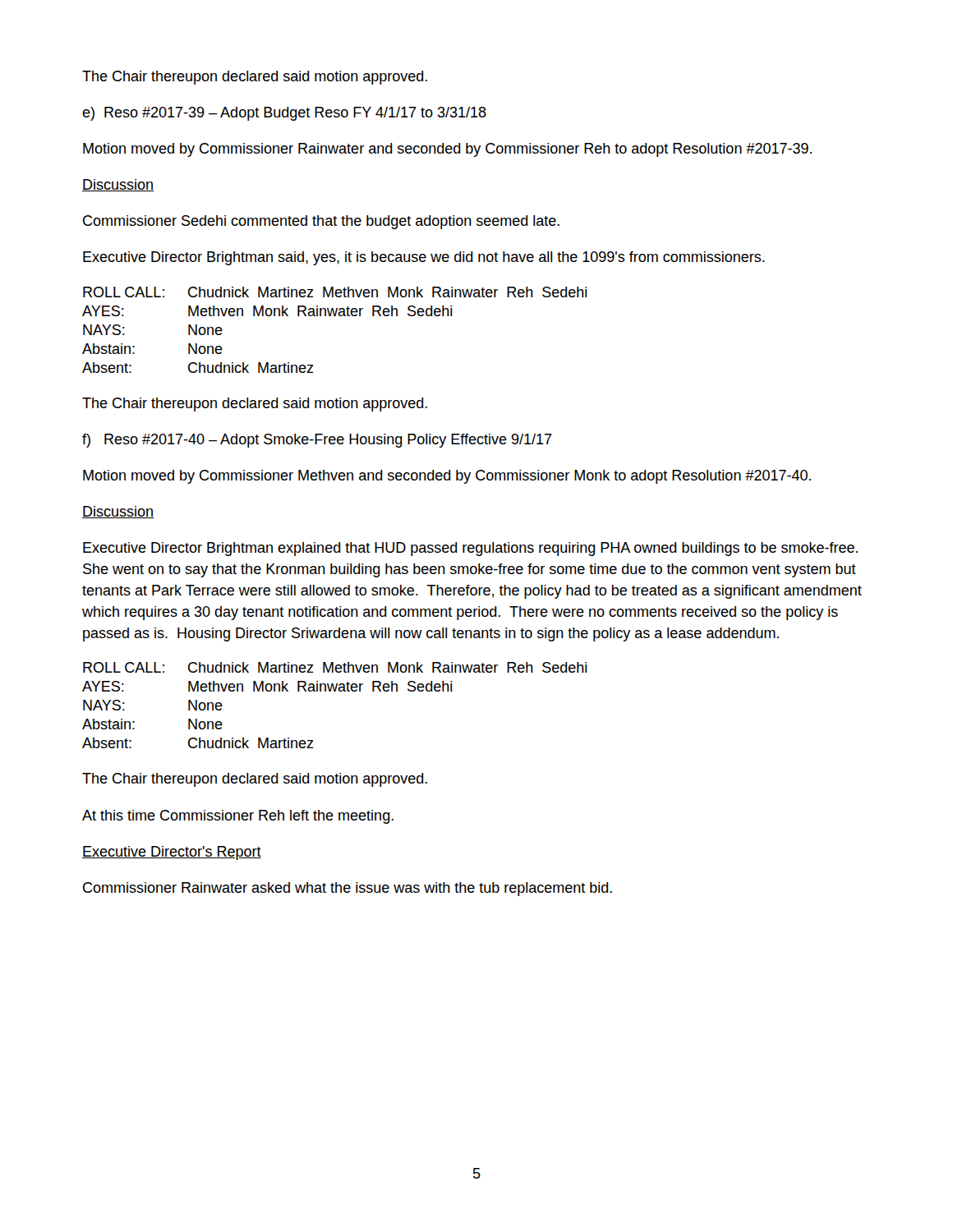Navigate to the block starting "Commissioner Sedehi commented that"
The width and height of the screenshot is (953, 1232).
(x=476, y=221)
